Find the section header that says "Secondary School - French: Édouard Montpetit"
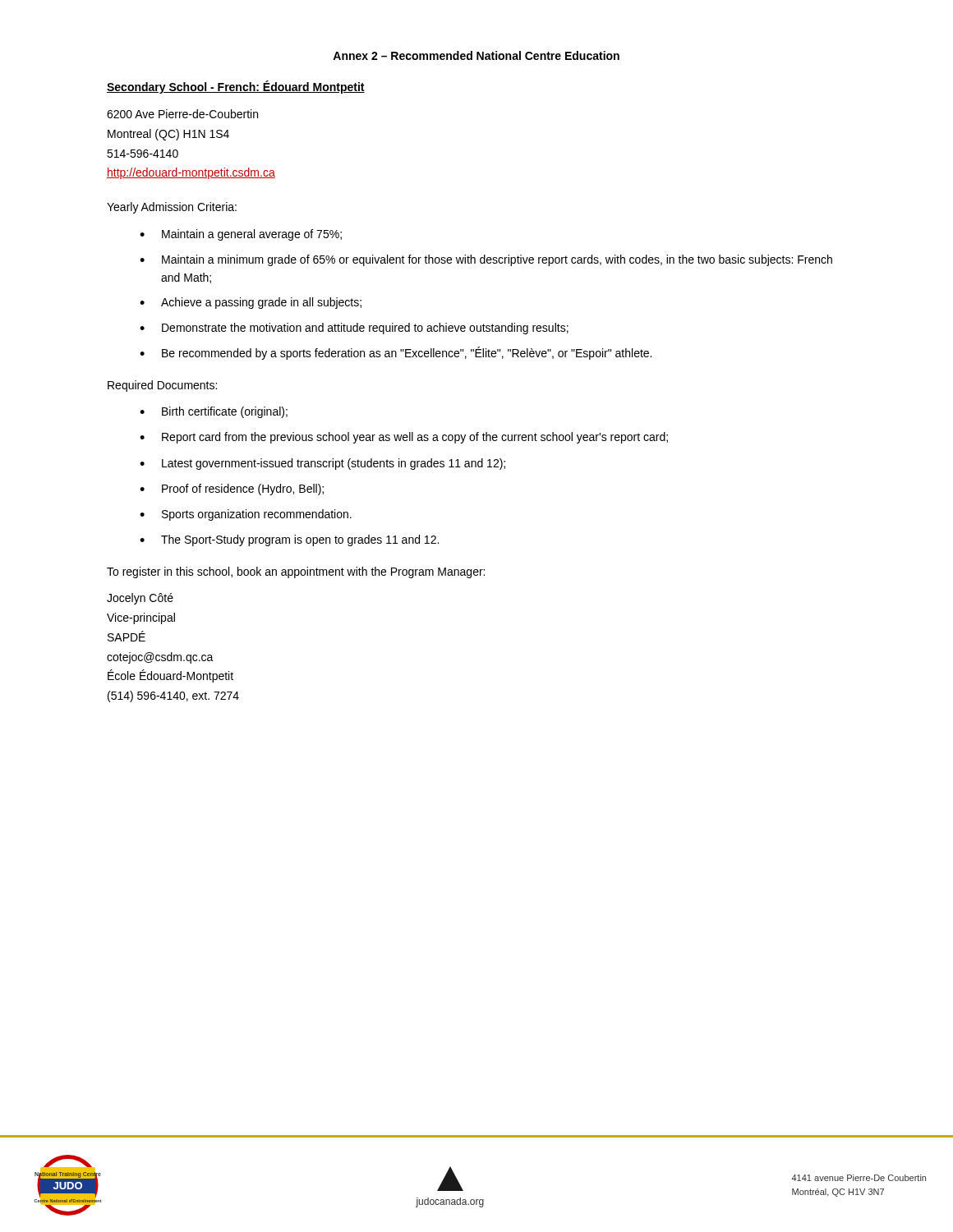Image resolution: width=953 pixels, height=1232 pixels. (236, 87)
